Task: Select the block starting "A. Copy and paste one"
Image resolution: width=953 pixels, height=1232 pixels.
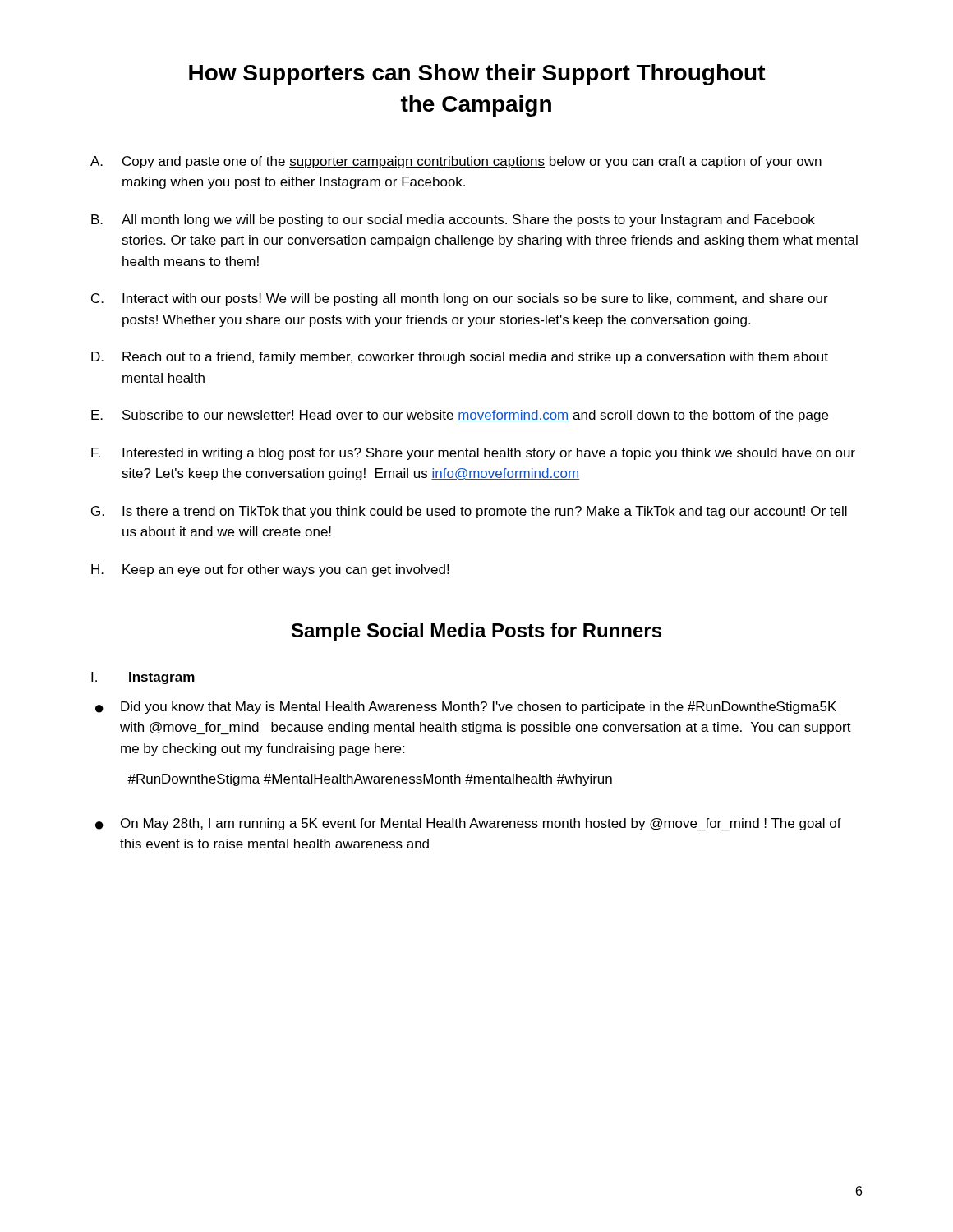Action: coord(476,172)
